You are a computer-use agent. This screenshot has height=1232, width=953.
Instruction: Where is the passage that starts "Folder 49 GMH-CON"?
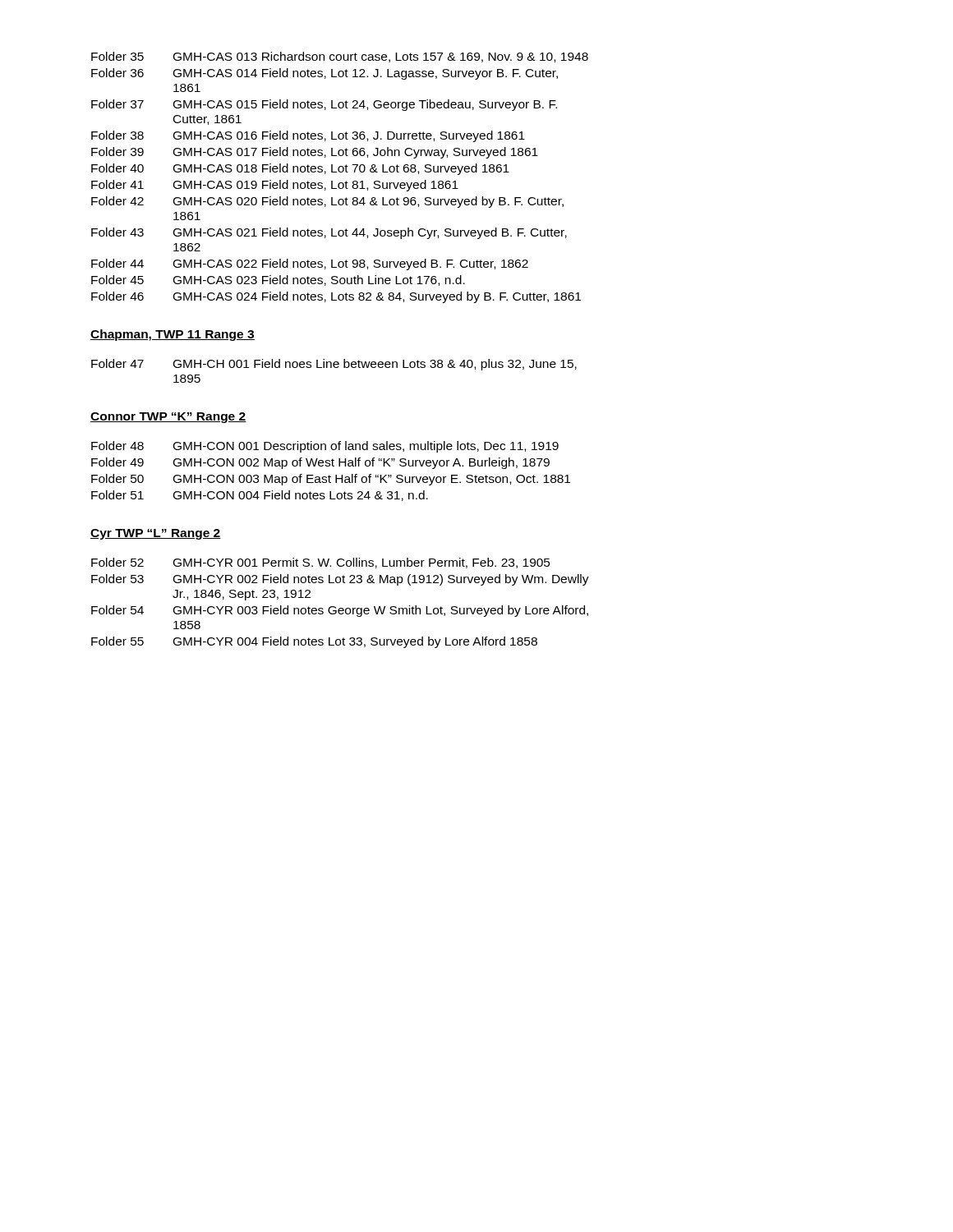pos(476,462)
